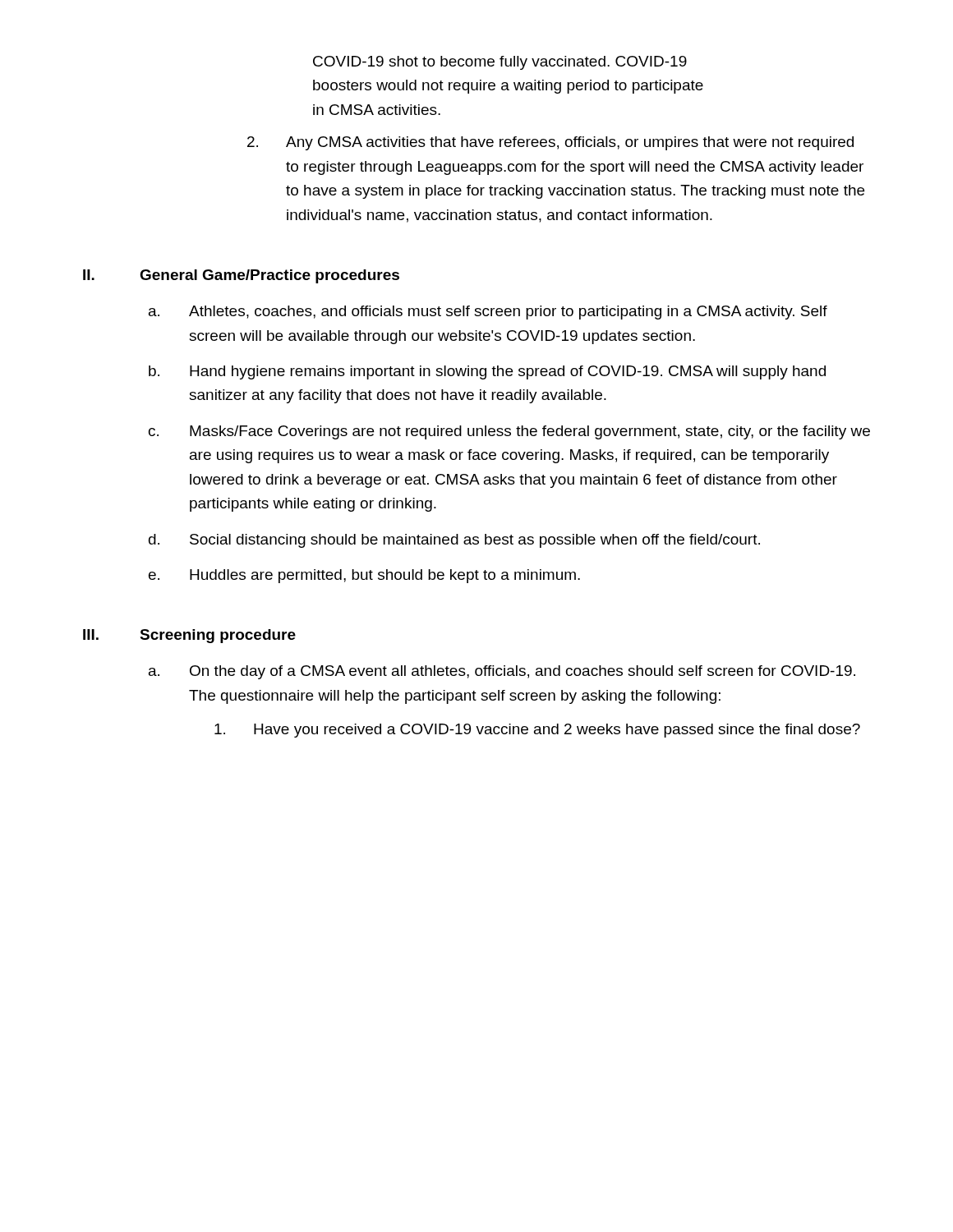Navigate to the element starting "COVID-19 shot to become fully vaccinated."
The image size is (953, 1232).
click(x=508, y=85)
